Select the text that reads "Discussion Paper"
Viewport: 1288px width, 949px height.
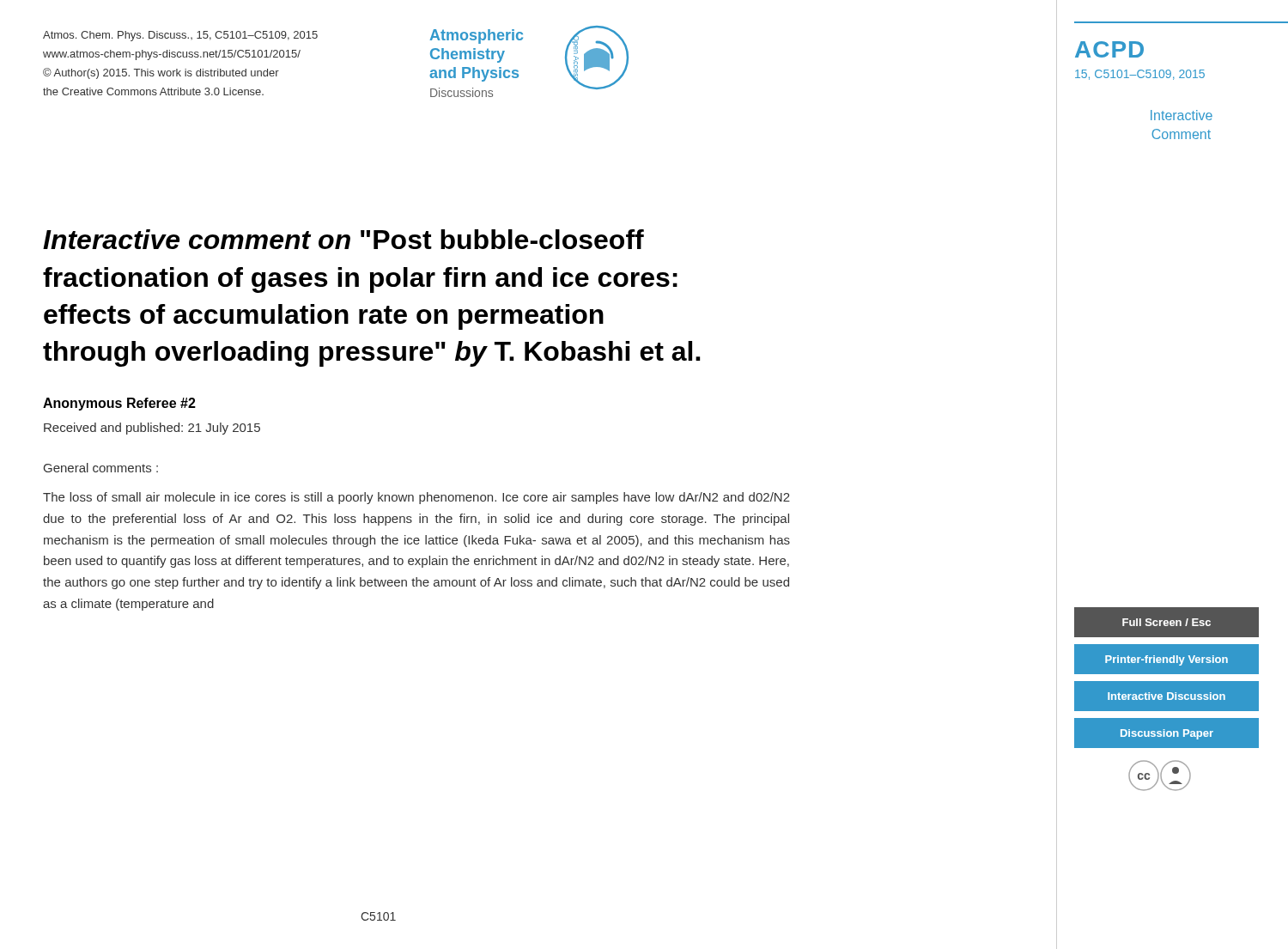(1166, 733)
